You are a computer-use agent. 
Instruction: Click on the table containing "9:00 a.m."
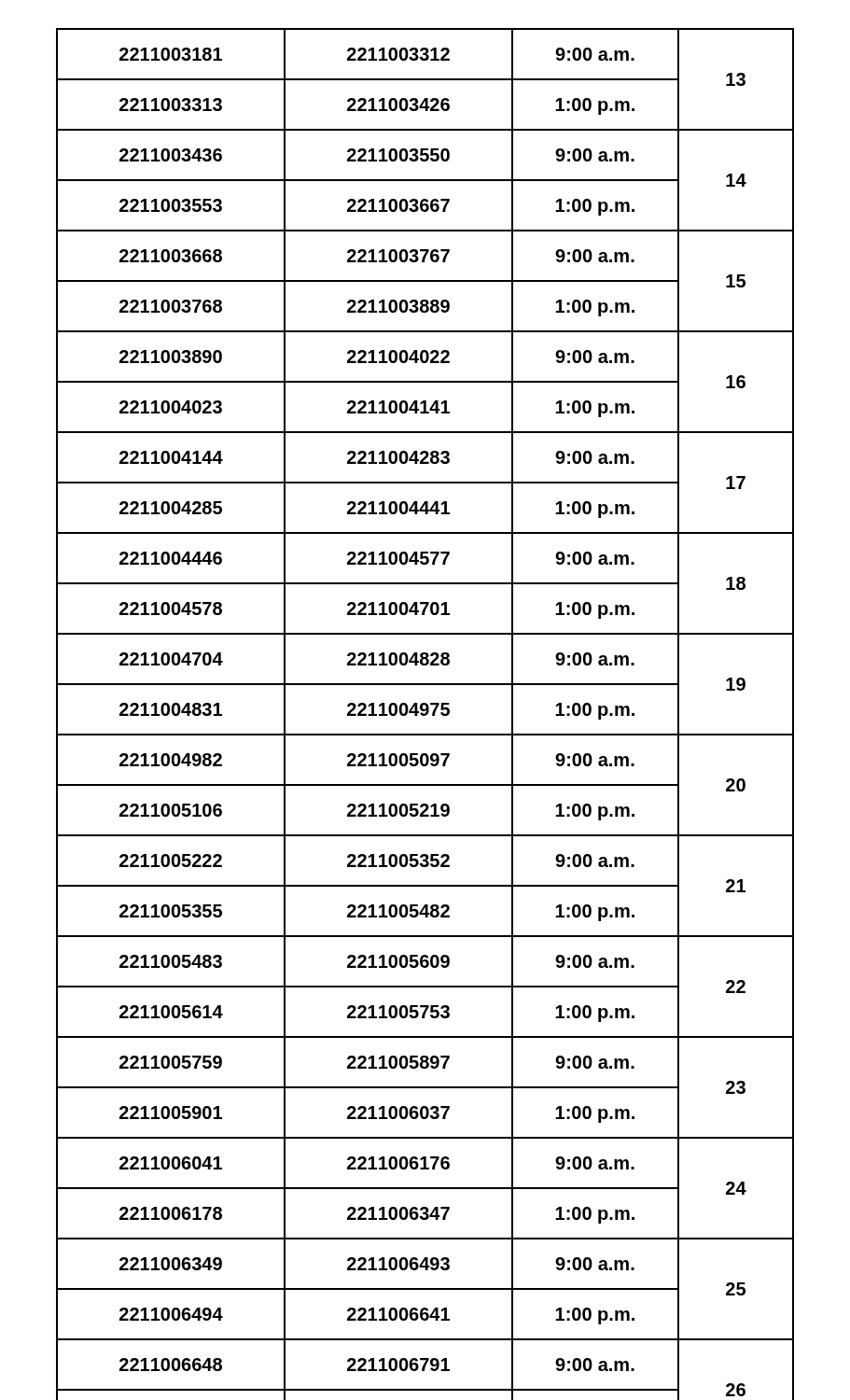425,714
